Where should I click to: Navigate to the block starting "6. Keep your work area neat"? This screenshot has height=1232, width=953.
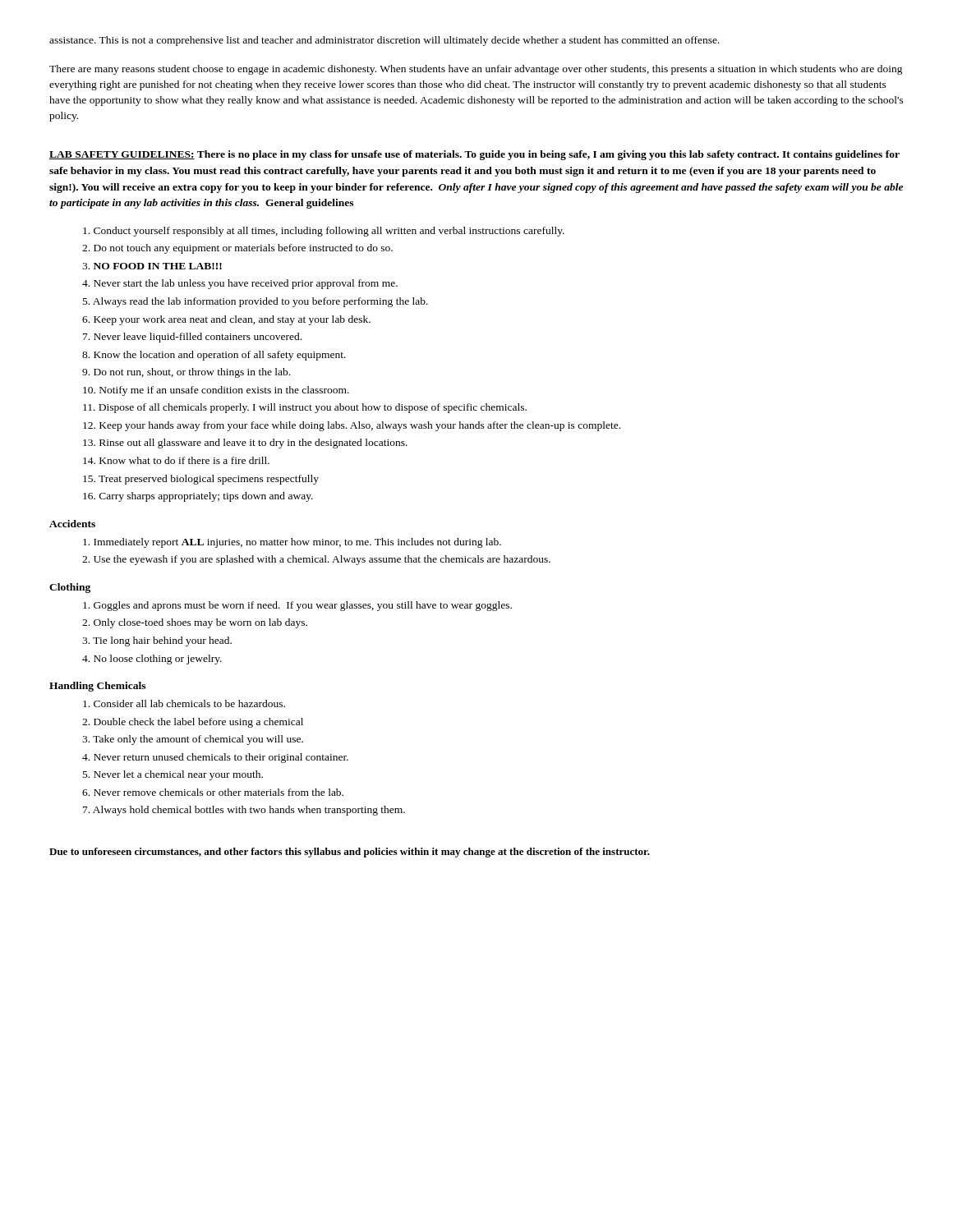[x=227, y=319]
